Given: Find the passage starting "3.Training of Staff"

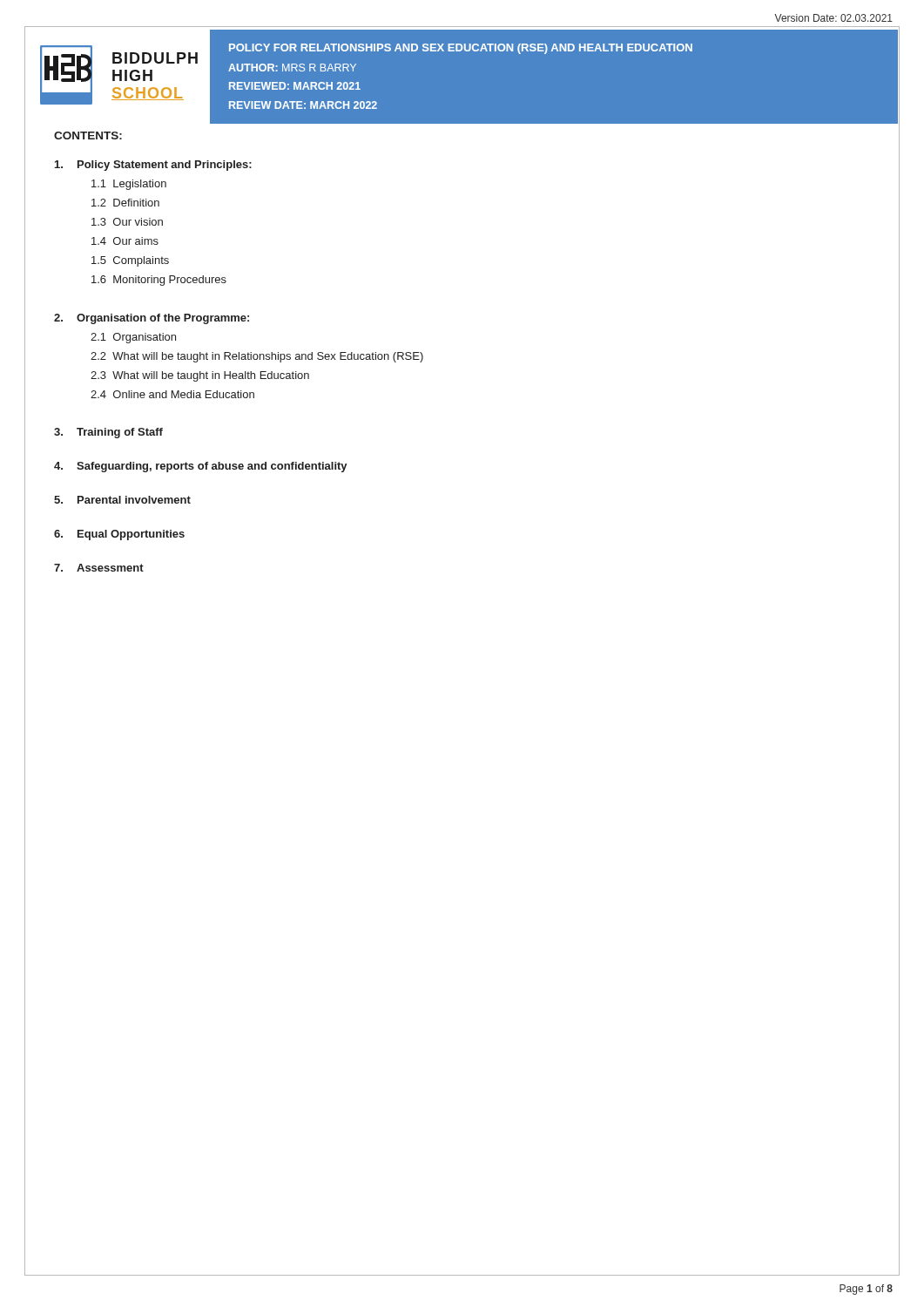Looking at the screenshot, I should pyautogui.click(x=108, y=432).
